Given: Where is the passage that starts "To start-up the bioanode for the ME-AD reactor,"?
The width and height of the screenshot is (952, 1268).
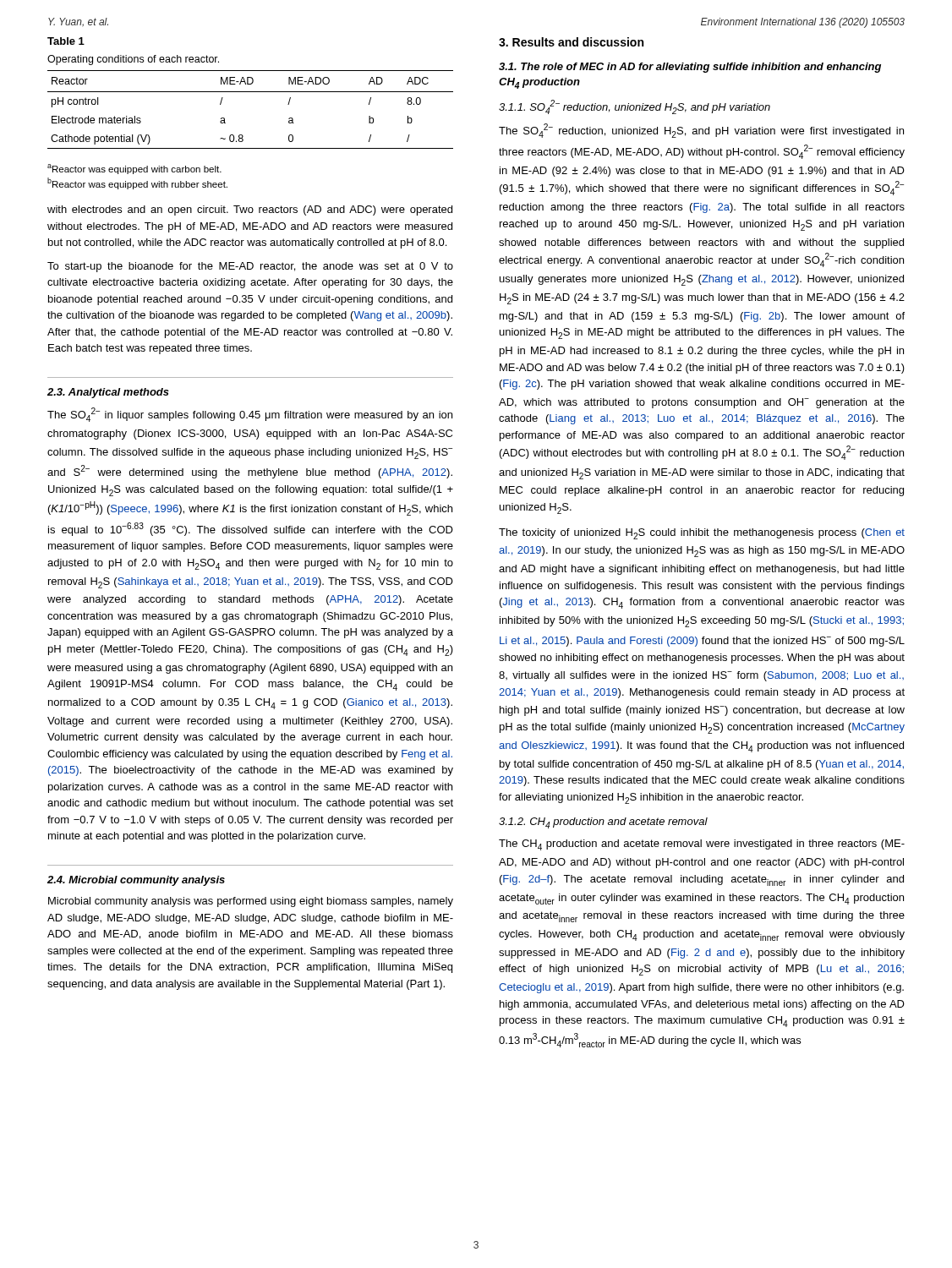Looking at the screenshot, I should point(250,307).
